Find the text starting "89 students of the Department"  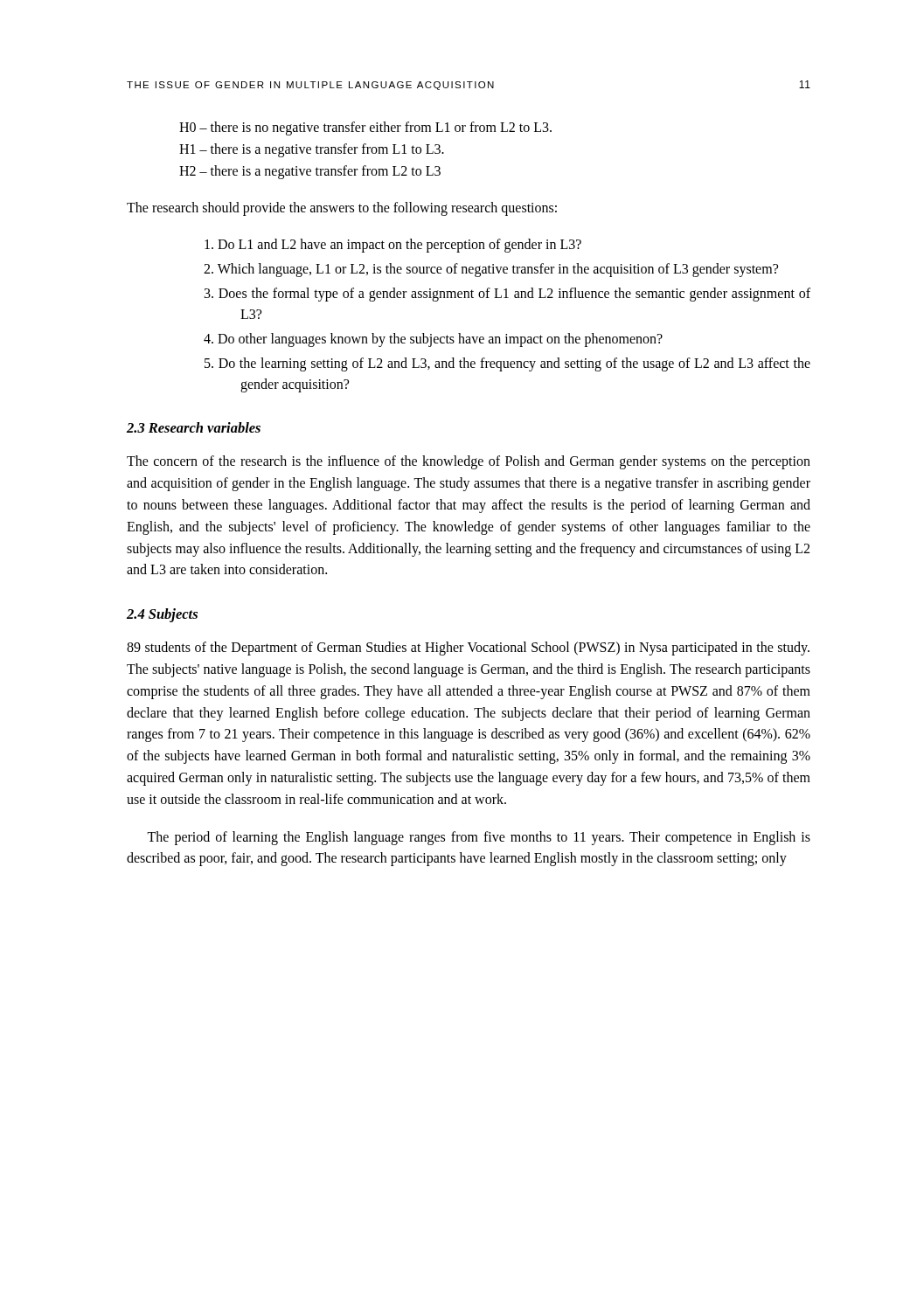(469, 723)
